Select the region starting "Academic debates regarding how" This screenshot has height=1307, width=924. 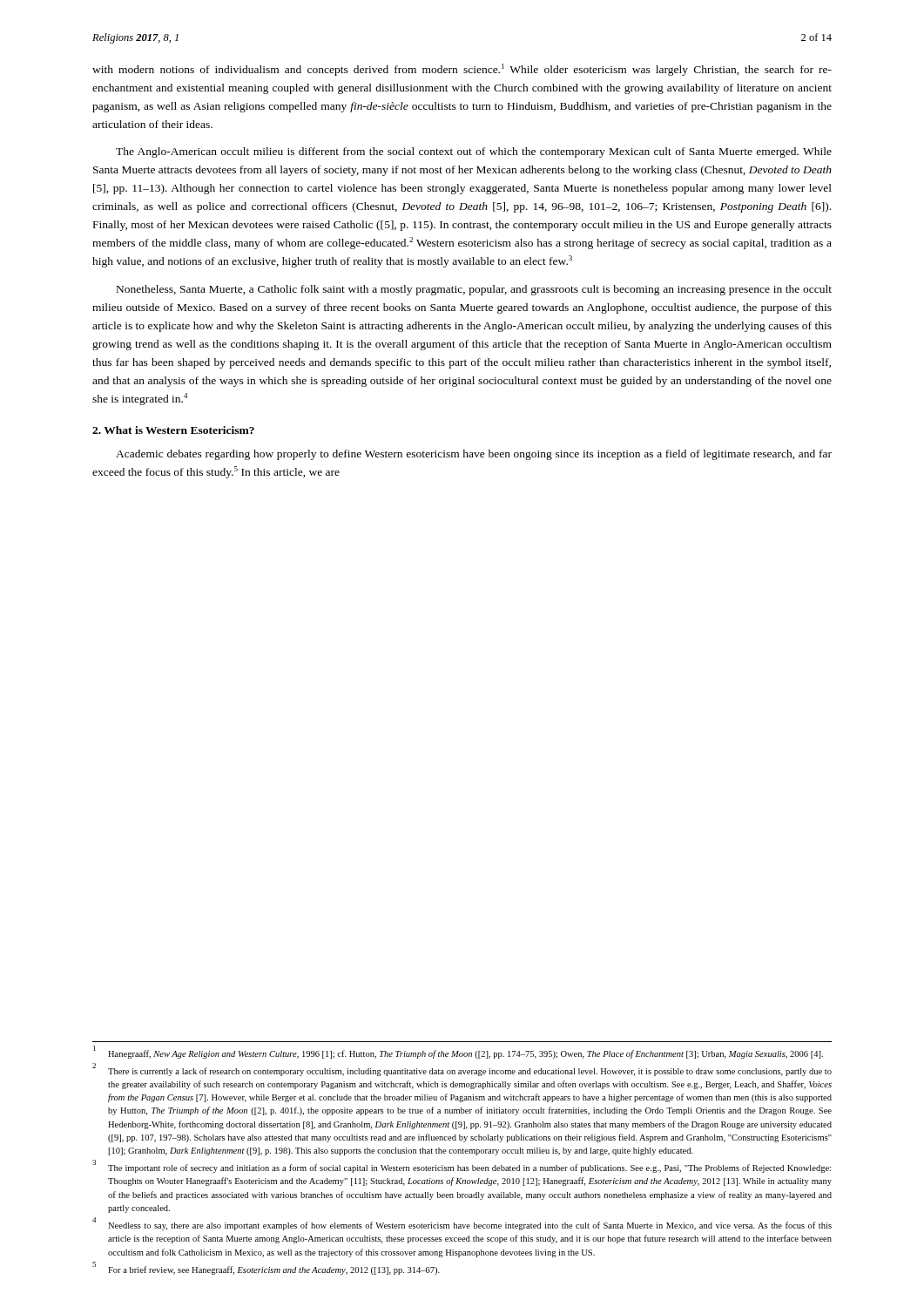click(x=462, y=463)
